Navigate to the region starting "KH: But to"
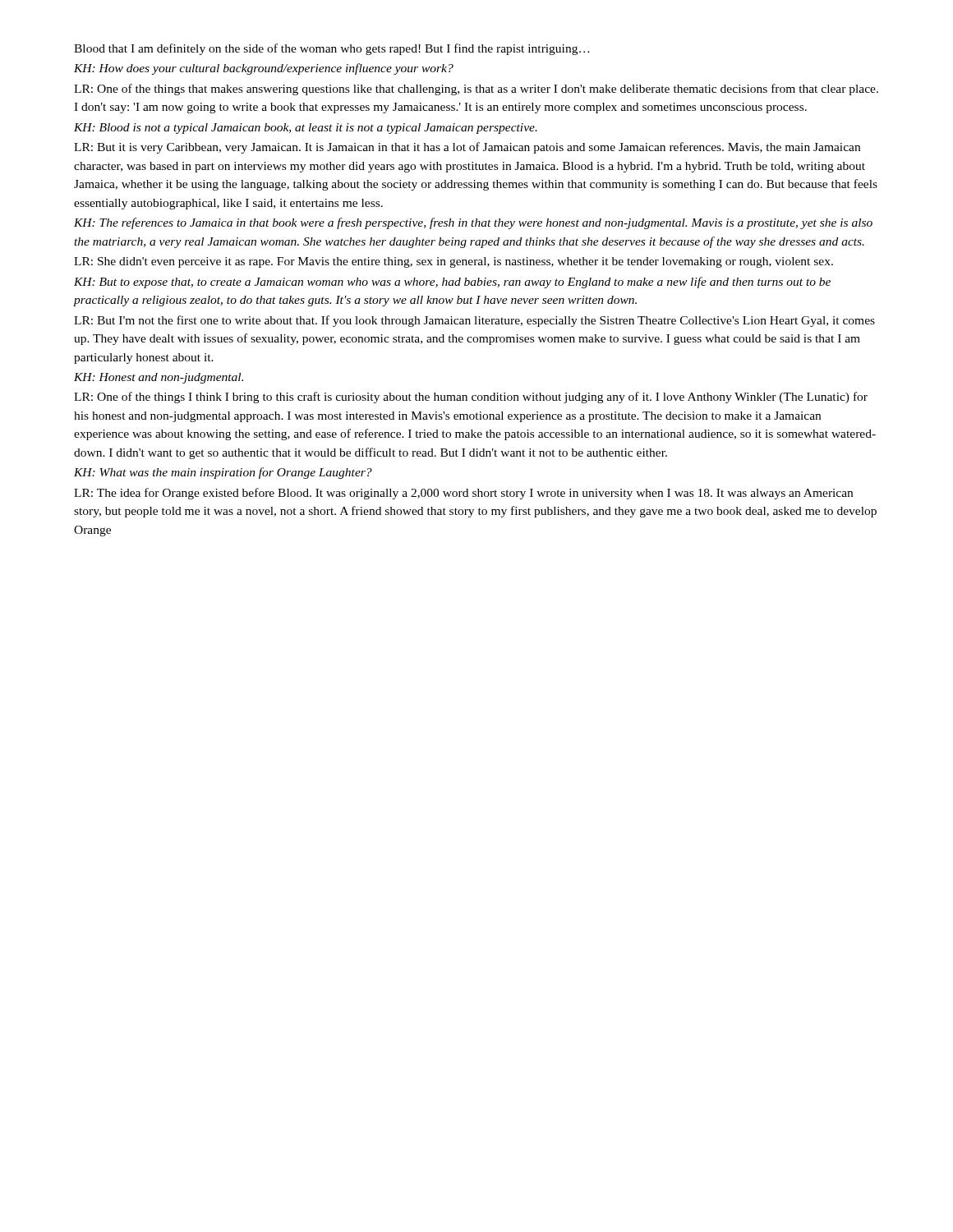Image resolution: width=953 pixels, height=1232 pixels. (476, 291)
